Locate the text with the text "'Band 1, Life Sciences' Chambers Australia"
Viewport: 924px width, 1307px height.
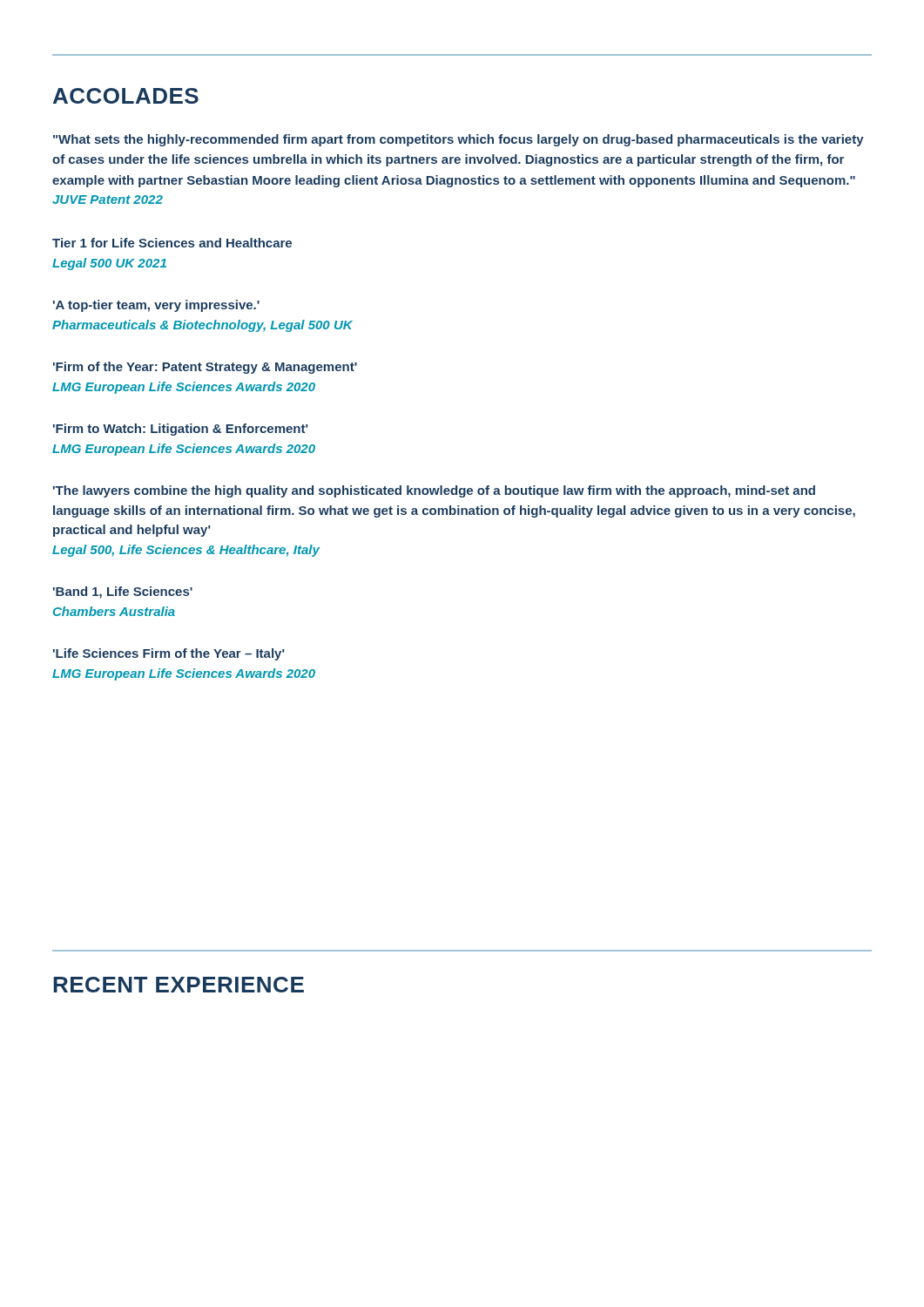tap(123, 593)
